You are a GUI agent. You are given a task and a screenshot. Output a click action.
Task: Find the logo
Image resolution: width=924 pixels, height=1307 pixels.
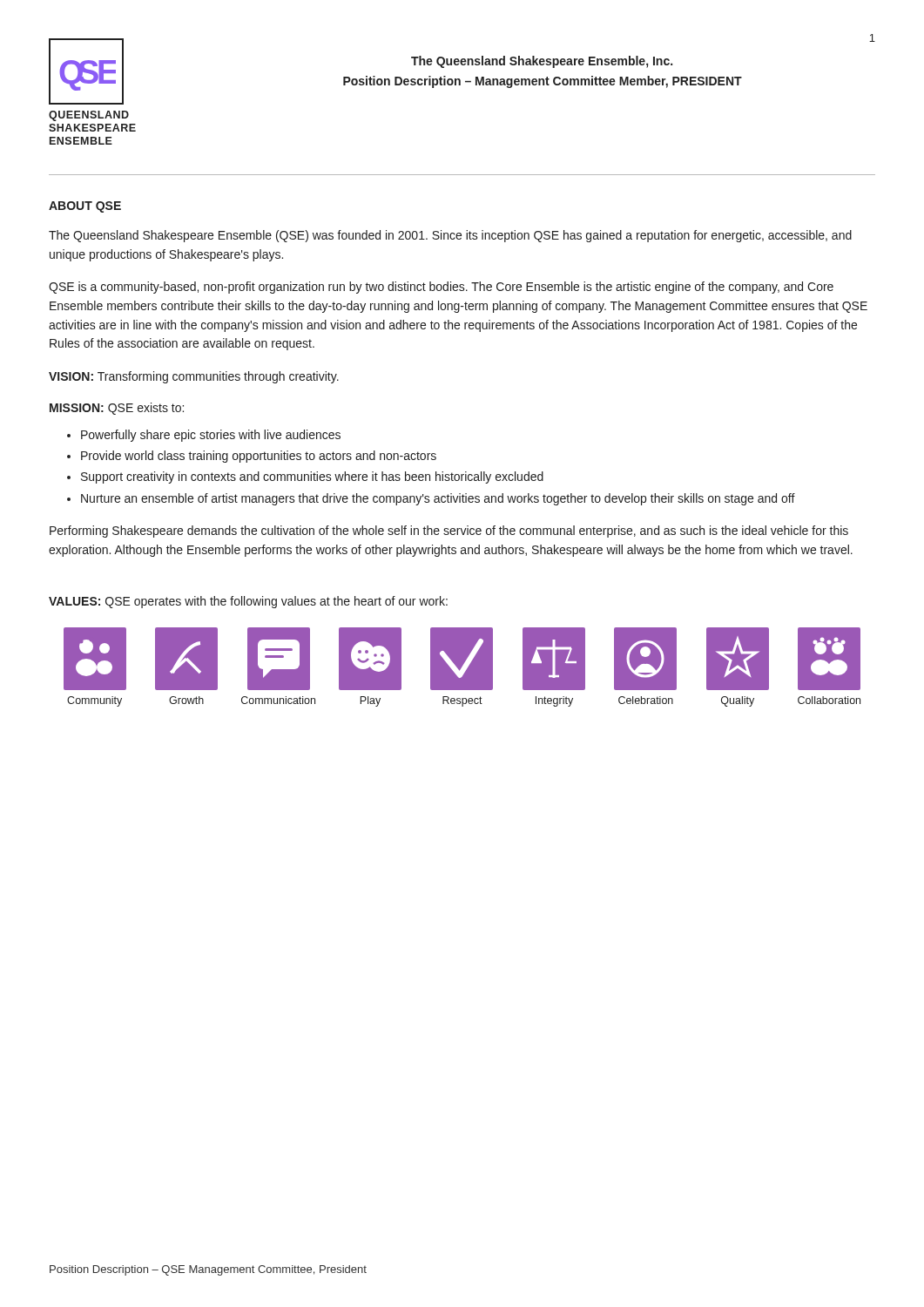point(101,93)
